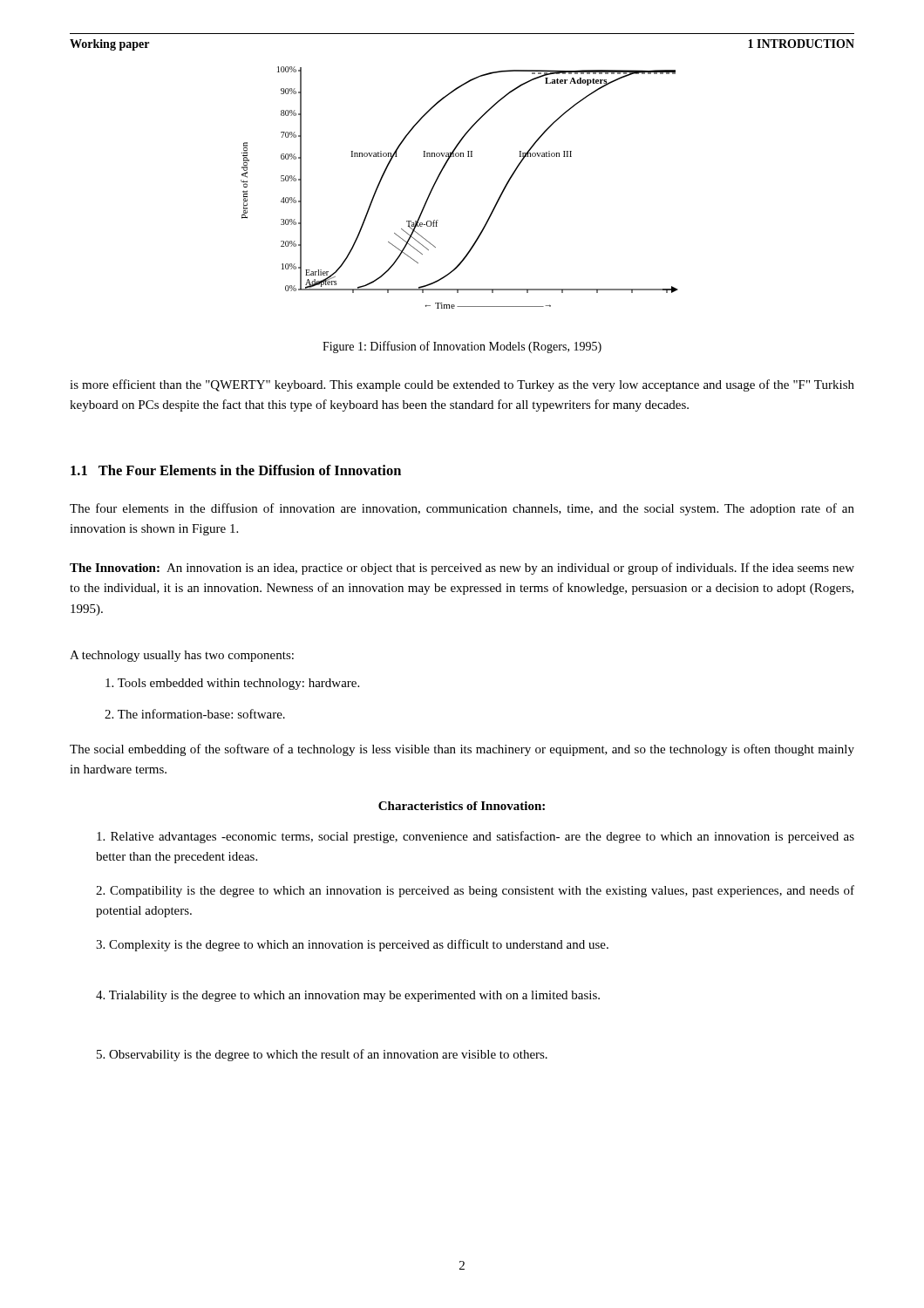Locate the list item that says "2. Compatibility is the degree to"
Screen dimensions: 1308x924
coord(475,900)
